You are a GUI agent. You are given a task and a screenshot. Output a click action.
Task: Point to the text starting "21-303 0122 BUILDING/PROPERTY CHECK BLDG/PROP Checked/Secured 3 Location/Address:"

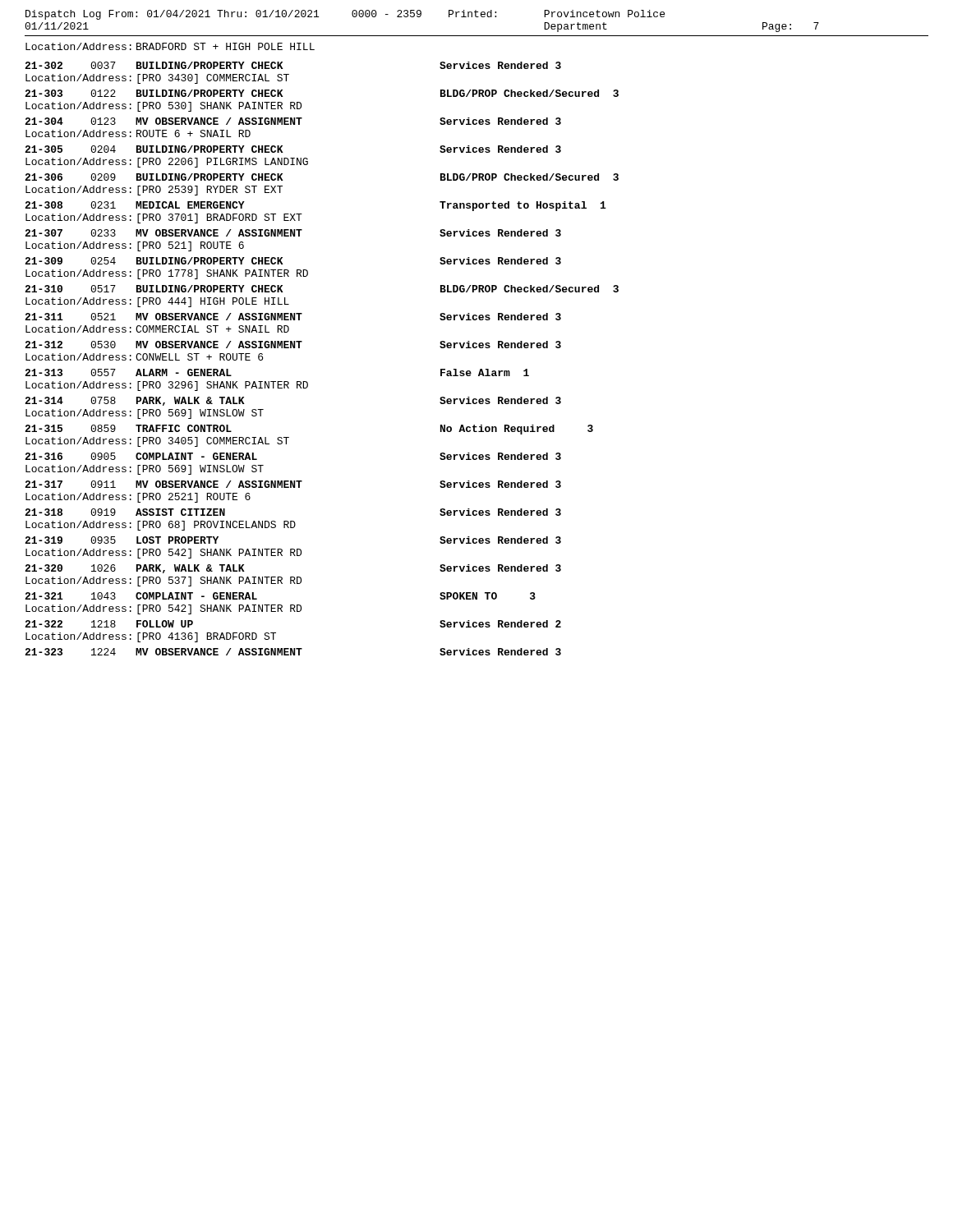tap(476, 100)
